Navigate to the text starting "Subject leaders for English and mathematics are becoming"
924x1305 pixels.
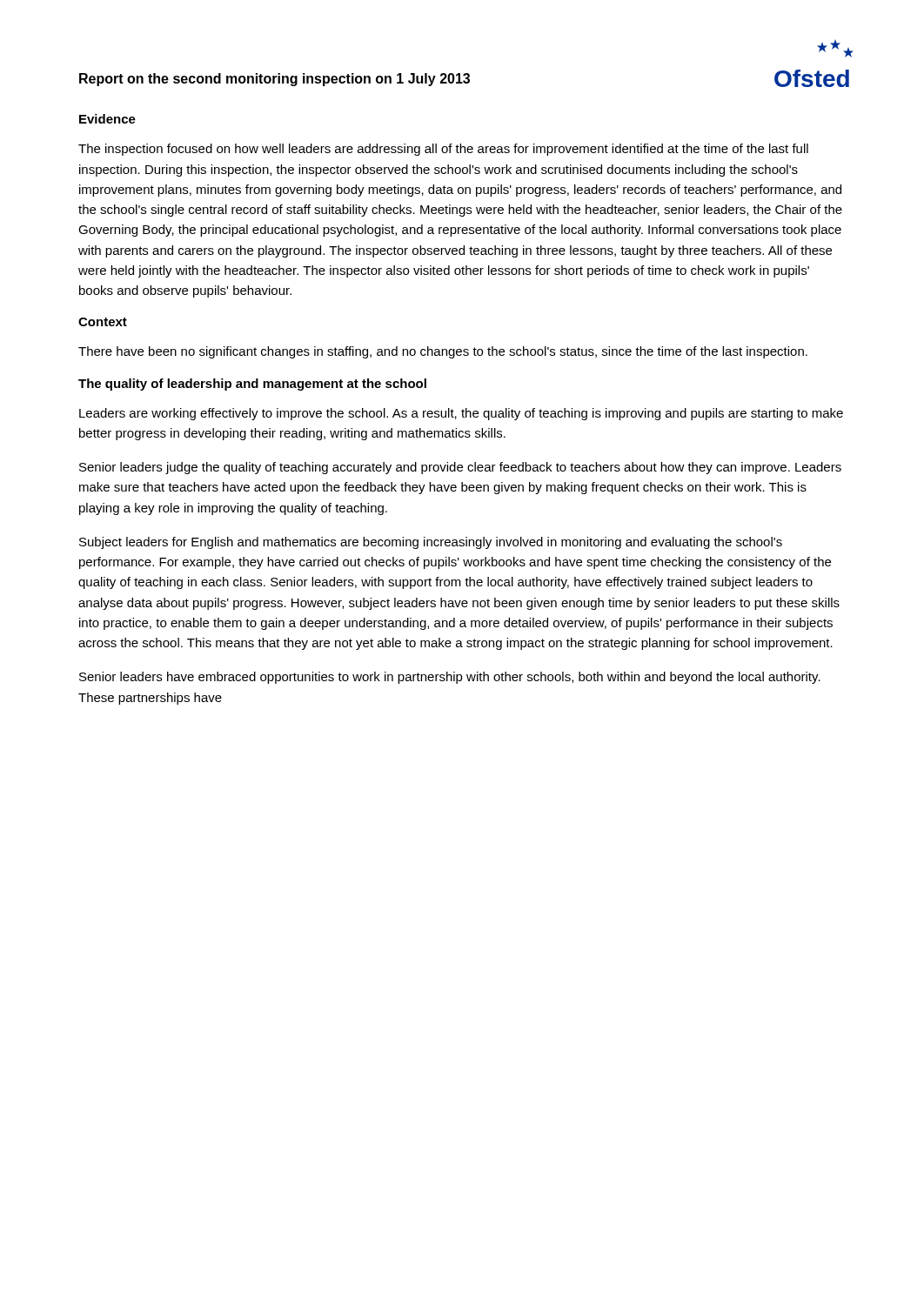pyautogui.click(x=462, y=592)
